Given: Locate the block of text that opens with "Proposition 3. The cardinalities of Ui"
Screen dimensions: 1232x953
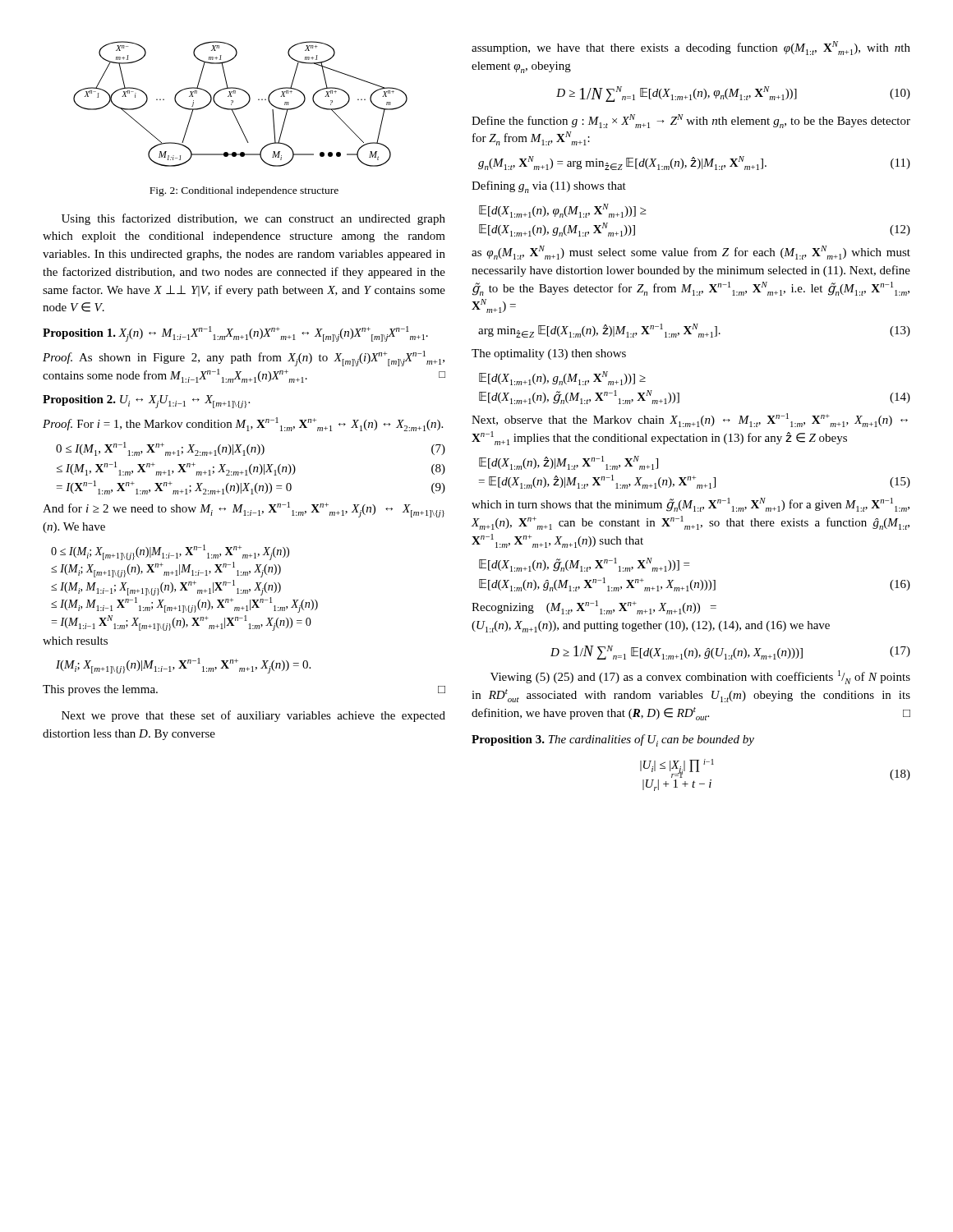Looking at the screenshot, I should coord(691,740).
